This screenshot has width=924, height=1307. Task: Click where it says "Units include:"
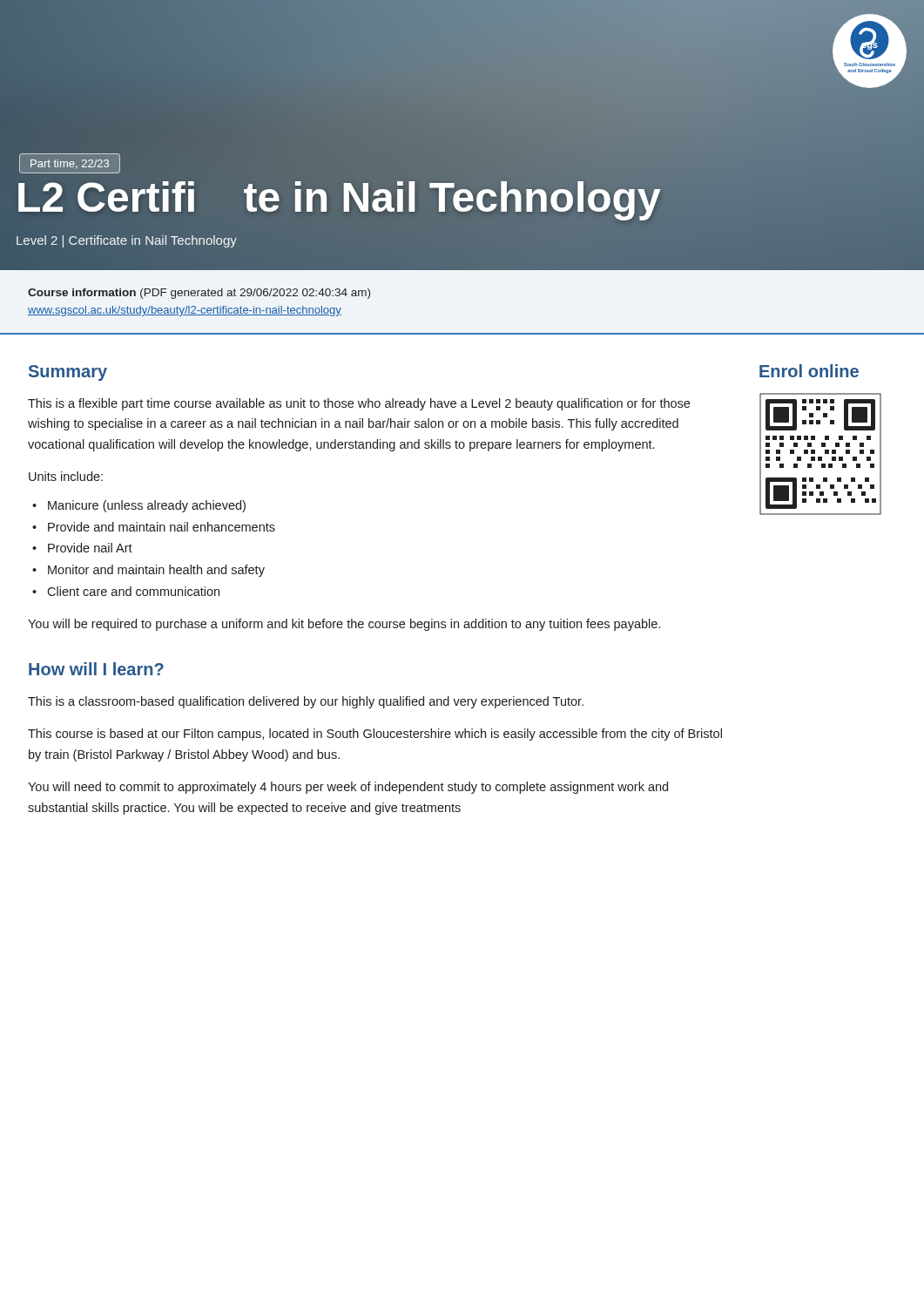66,477
